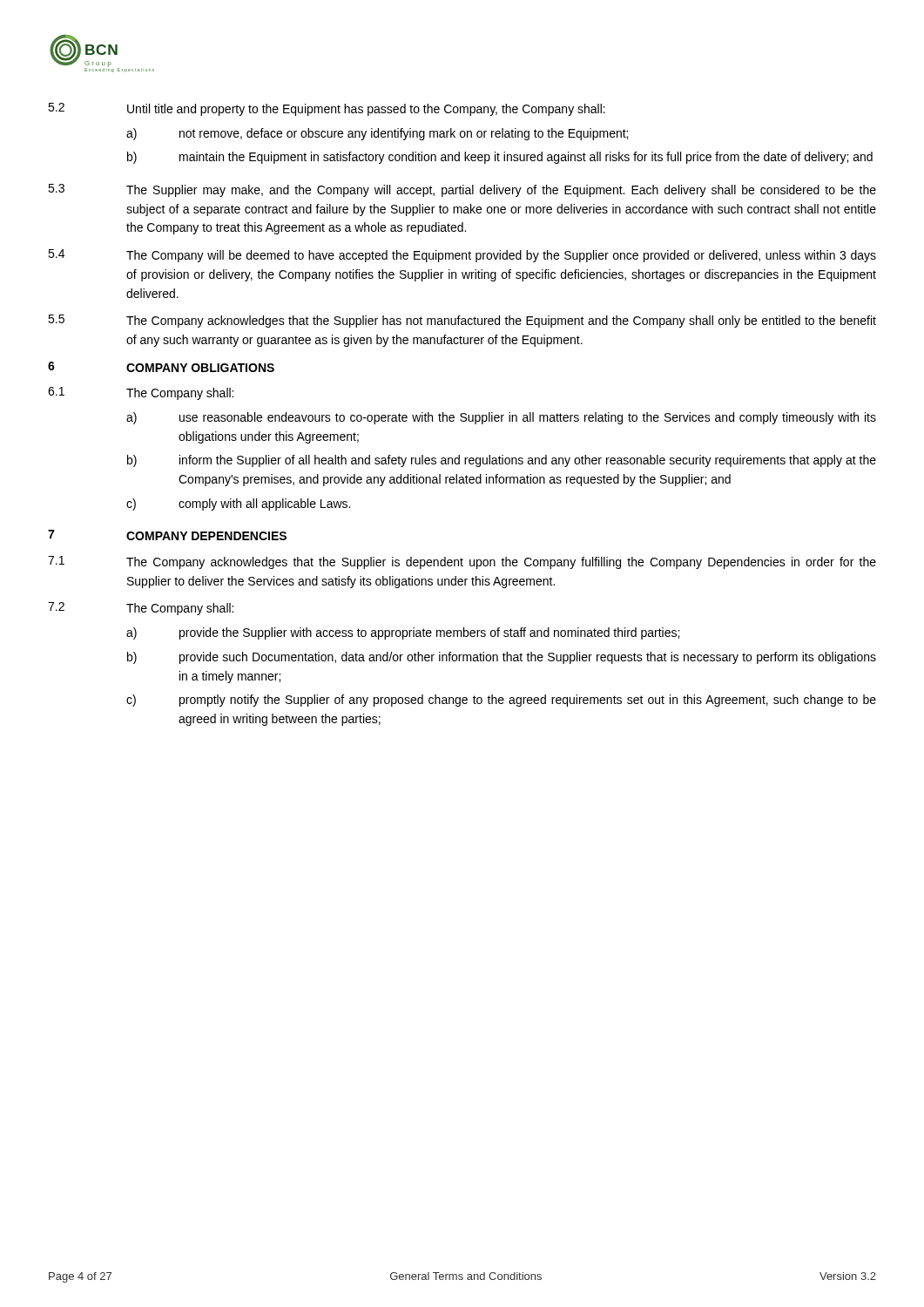Where is the passage that starts "5.5 The Company"?
Viewport: 924px width, 1307px height.
click(x=462, y=331)
